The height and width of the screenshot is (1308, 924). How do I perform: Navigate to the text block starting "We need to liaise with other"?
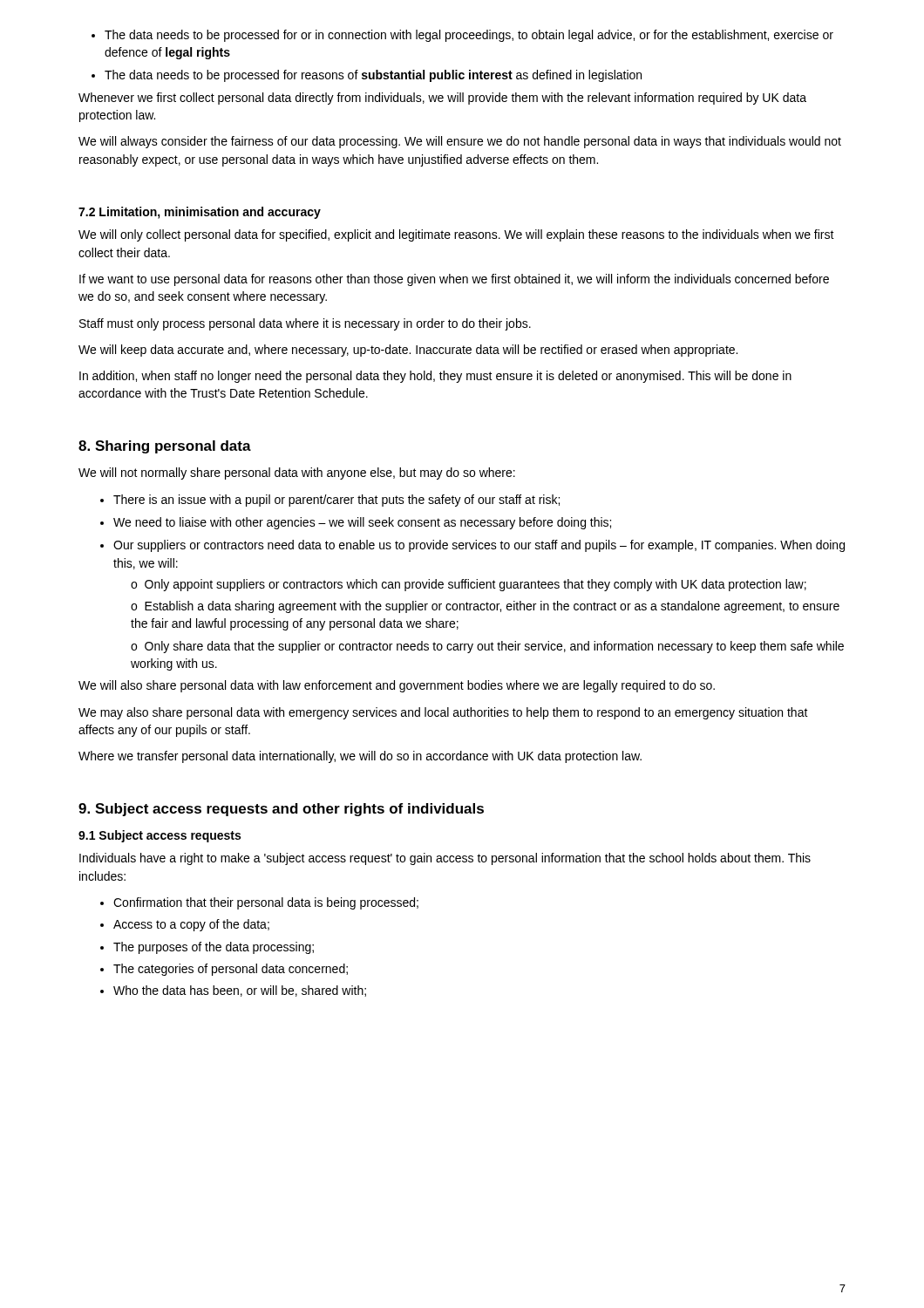(x=462, y=522)
